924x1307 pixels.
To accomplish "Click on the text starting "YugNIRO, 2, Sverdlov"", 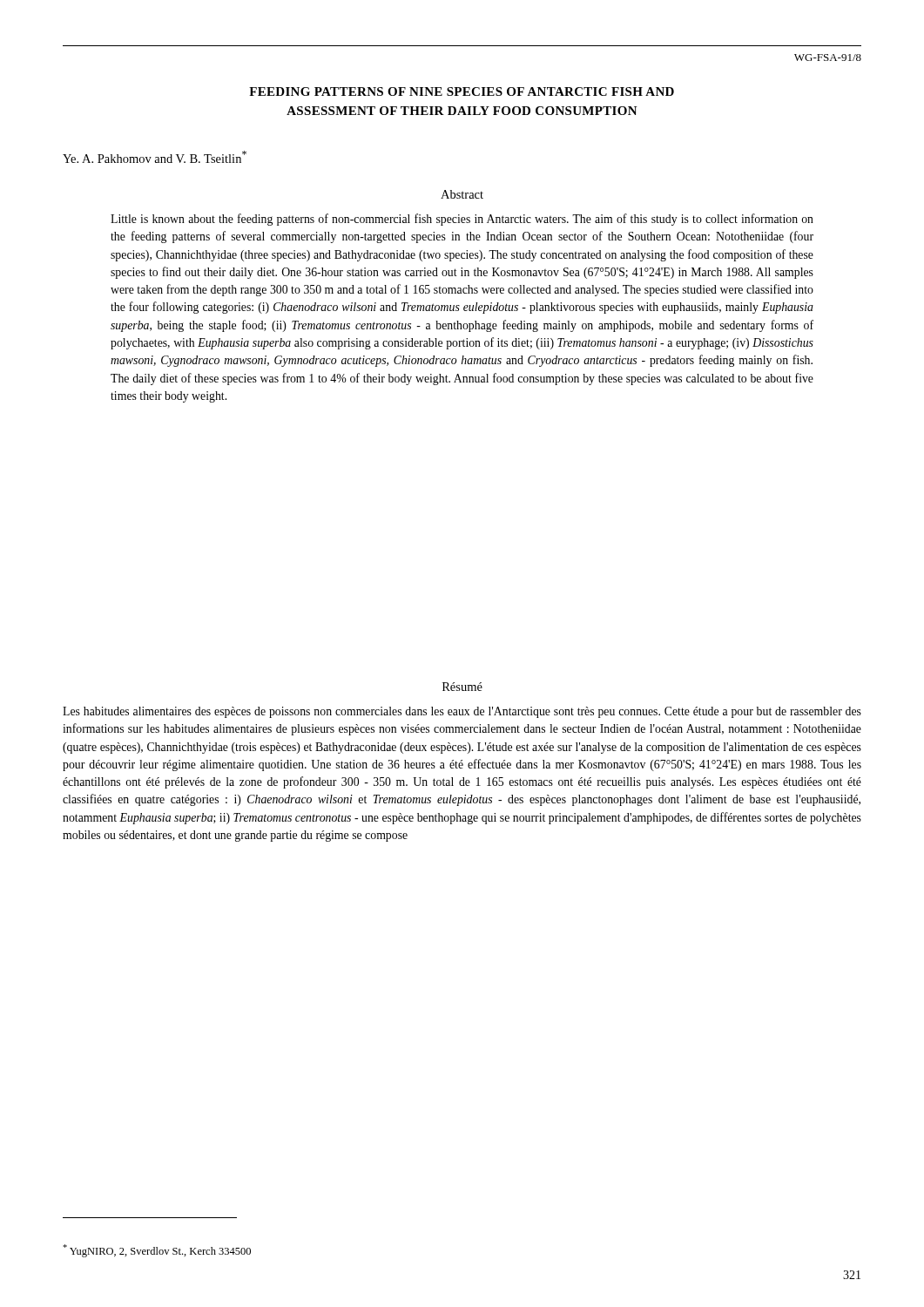I will coord(157,1250).
